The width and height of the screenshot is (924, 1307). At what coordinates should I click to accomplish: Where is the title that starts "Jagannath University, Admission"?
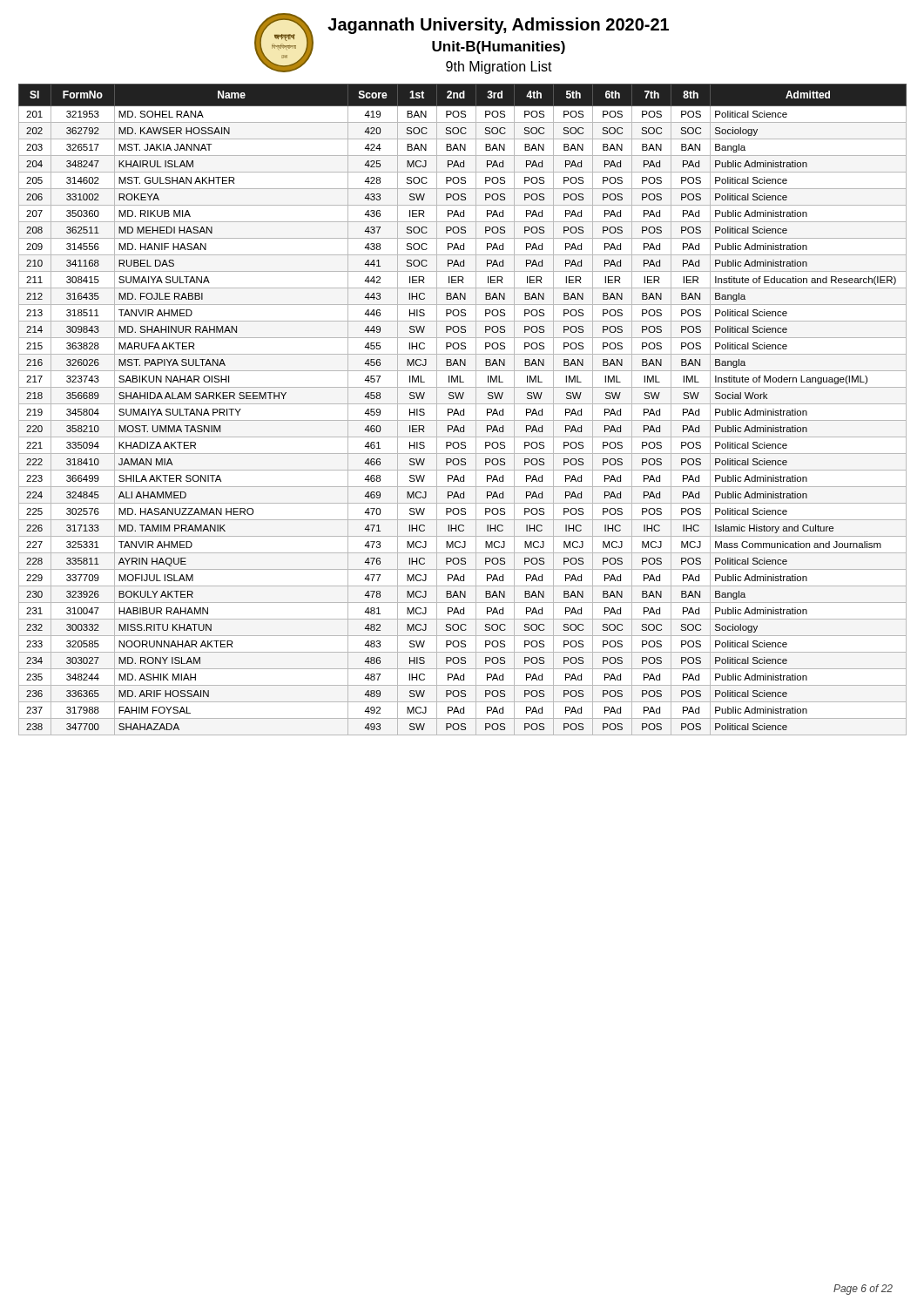point(499,24)
